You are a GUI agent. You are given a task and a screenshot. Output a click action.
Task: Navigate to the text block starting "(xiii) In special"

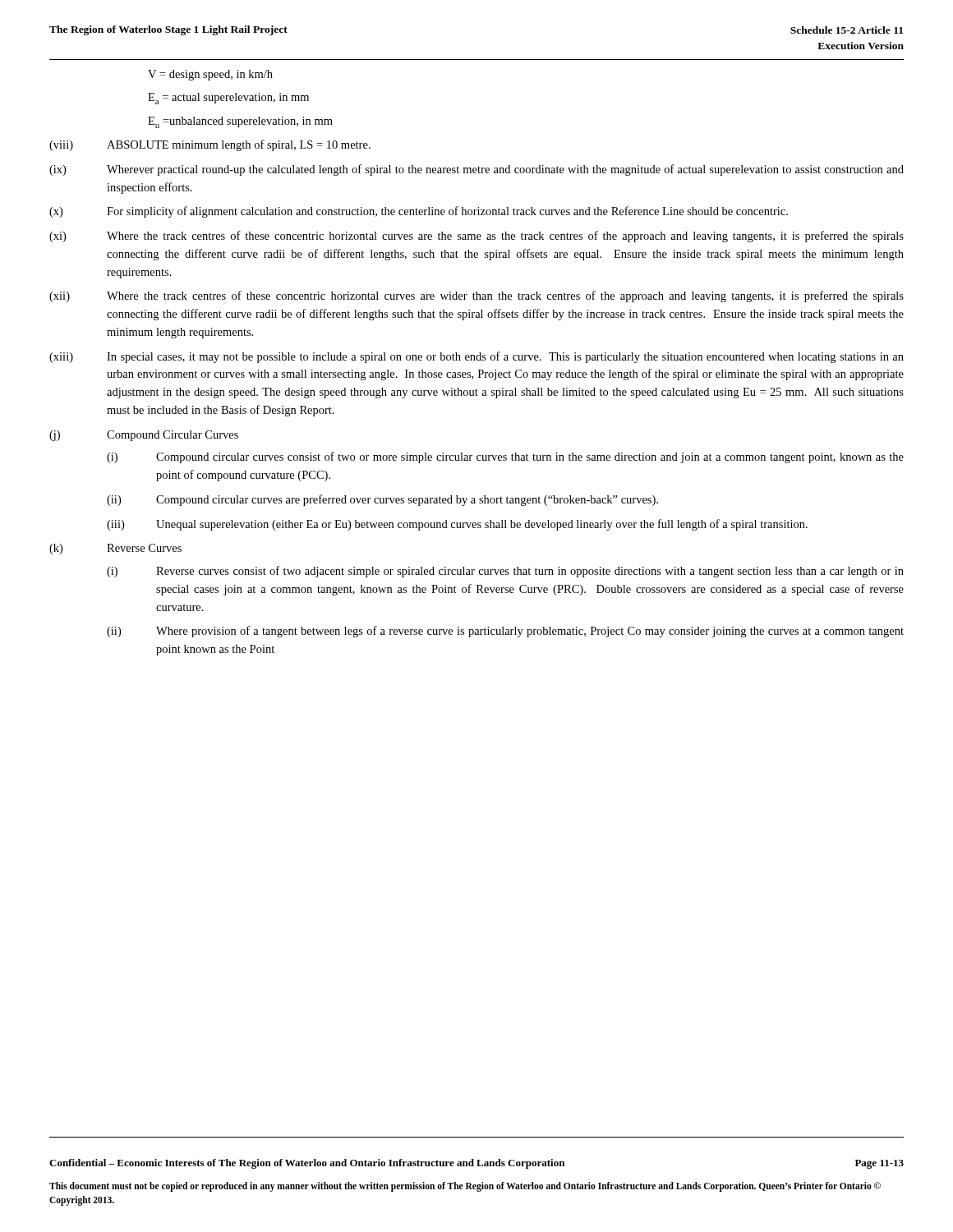[x=476, y=384]
